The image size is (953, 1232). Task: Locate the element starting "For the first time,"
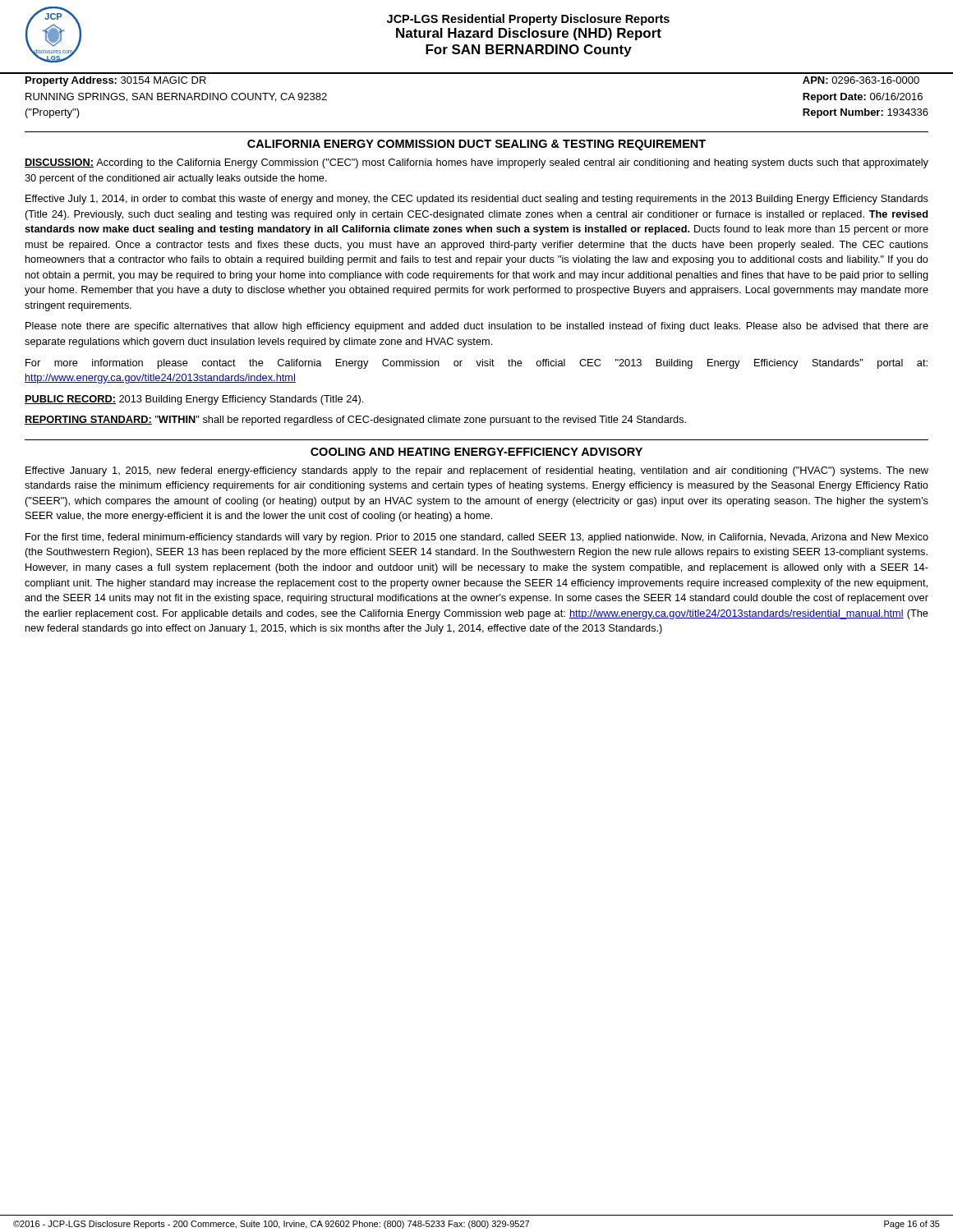coord(476,582)
